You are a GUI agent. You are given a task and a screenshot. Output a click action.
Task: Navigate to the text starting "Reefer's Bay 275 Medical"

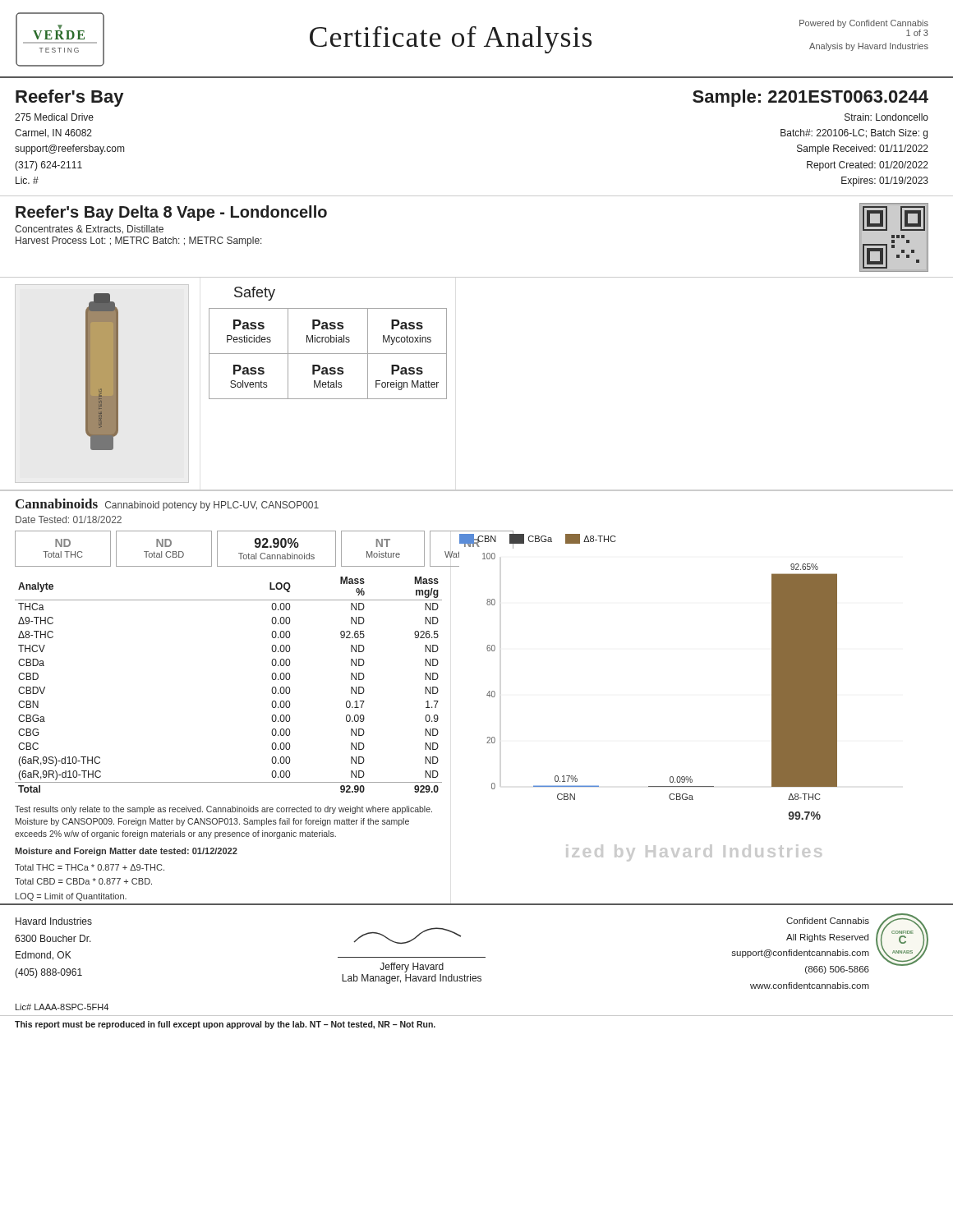[x=69, y=98]
